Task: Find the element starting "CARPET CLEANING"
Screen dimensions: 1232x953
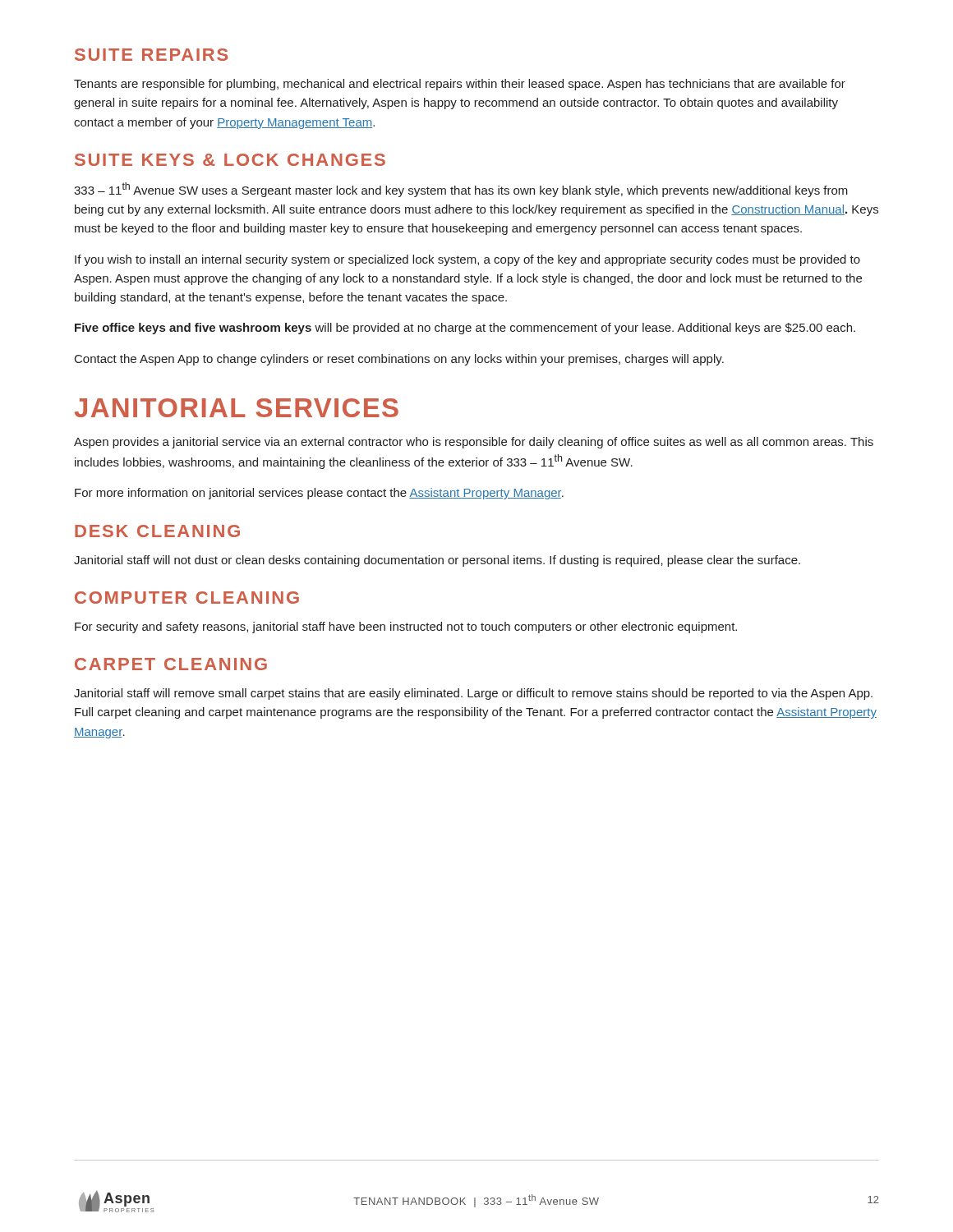Action: [172, 664]
